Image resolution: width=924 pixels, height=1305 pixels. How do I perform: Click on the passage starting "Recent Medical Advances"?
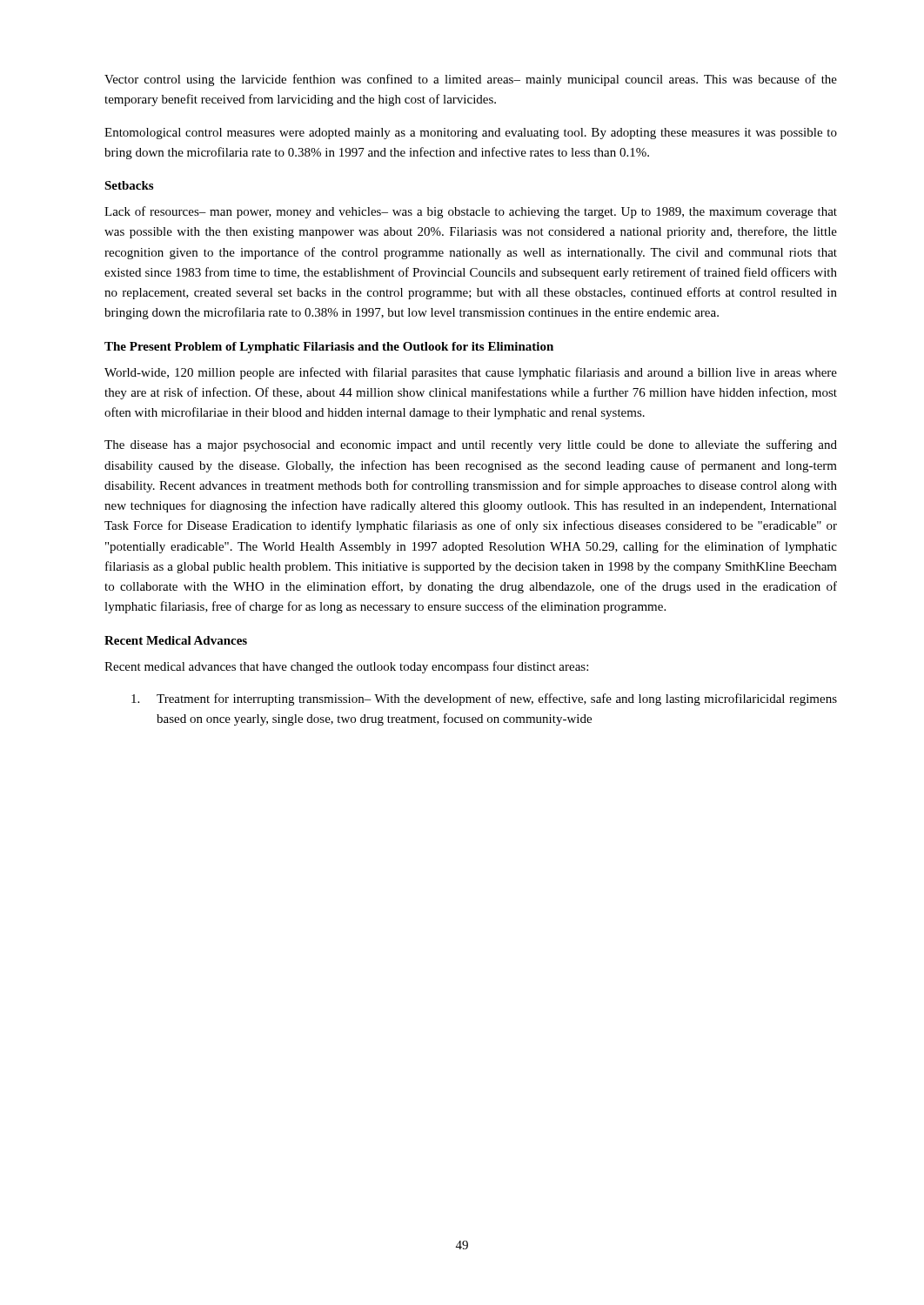(x=176, y=640)
